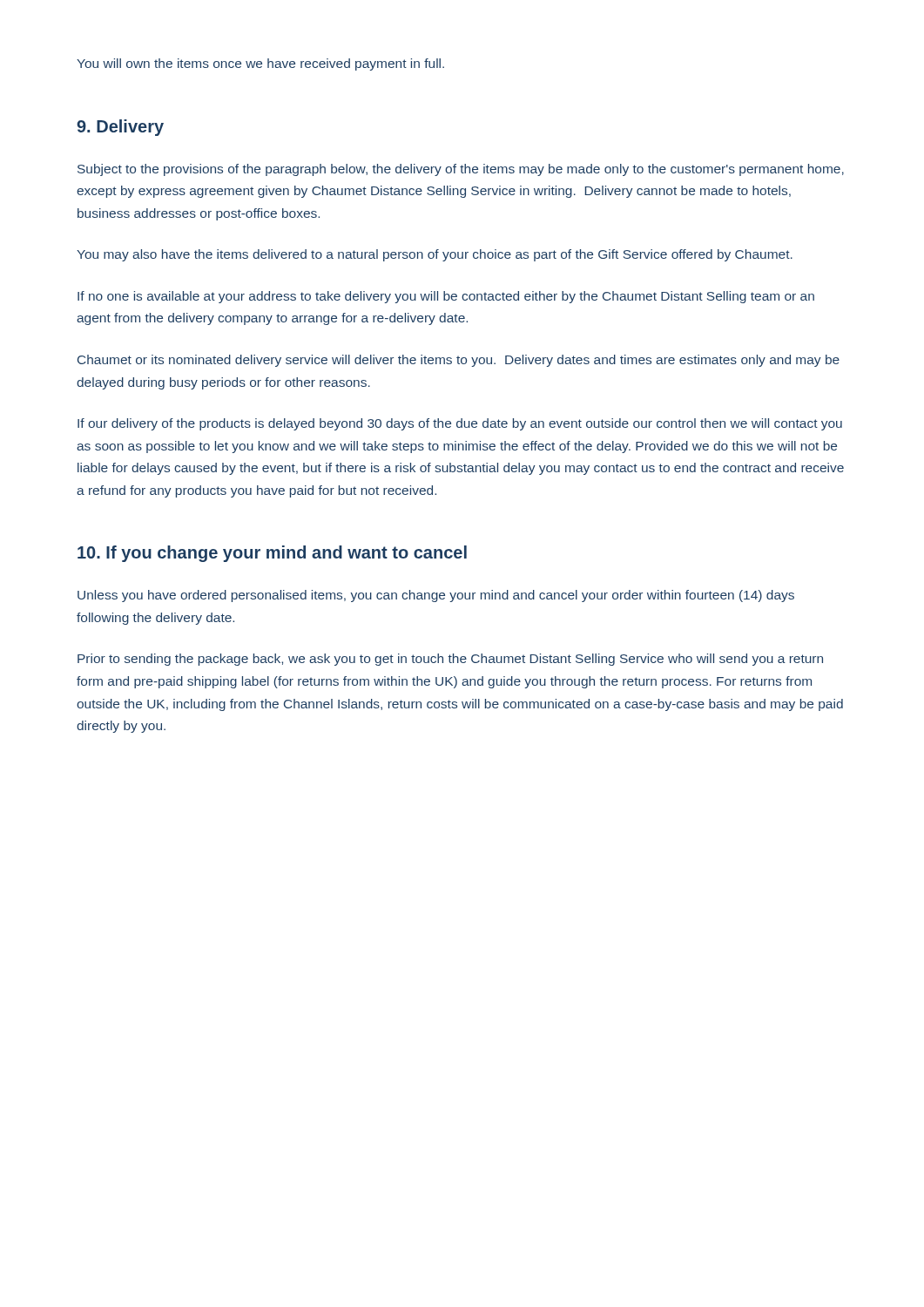Select the text block that says "You may also"
The image size is (924, 1307).
(x=435, y=254)
